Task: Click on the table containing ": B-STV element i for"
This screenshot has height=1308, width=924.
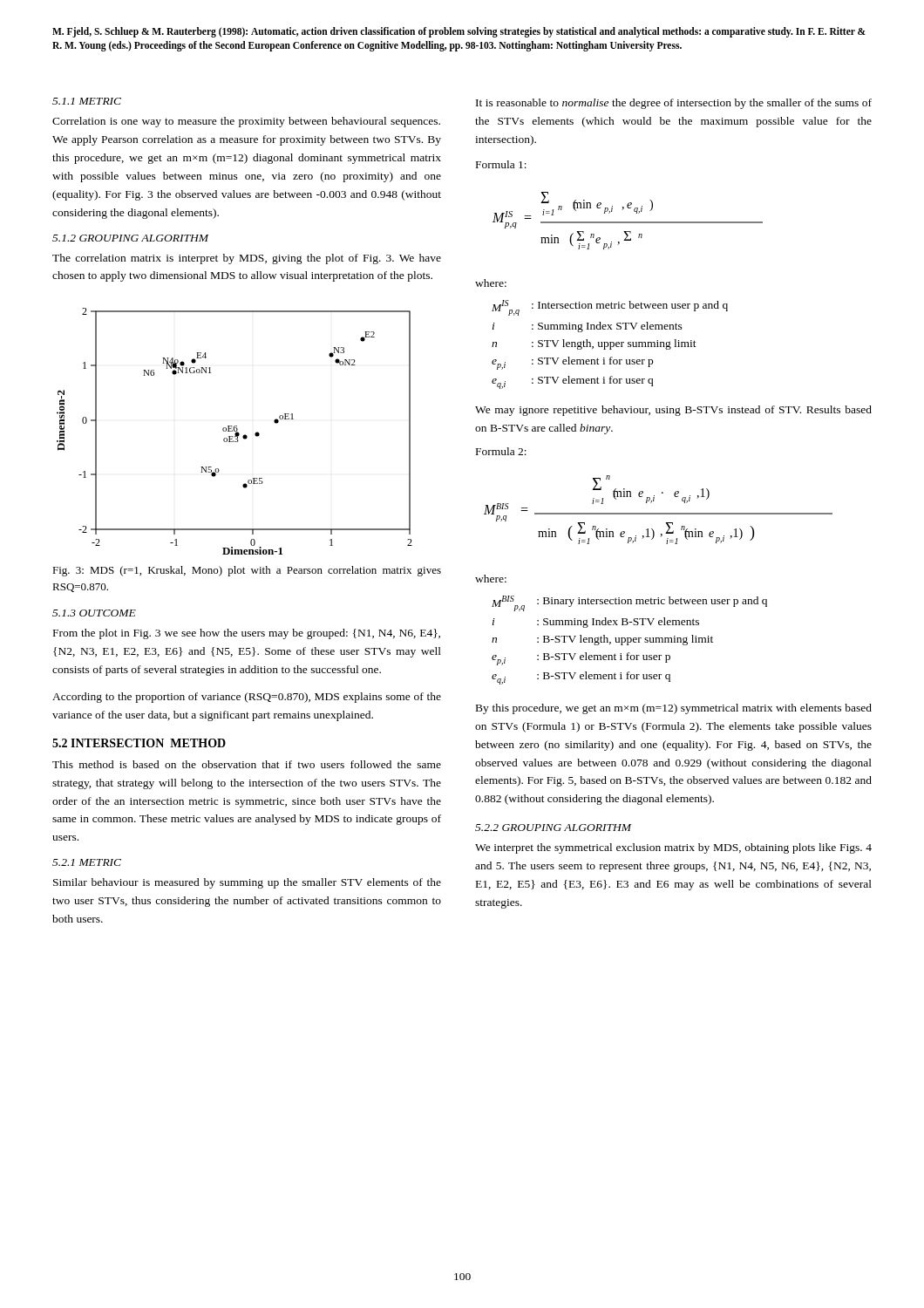Action: 673,640
